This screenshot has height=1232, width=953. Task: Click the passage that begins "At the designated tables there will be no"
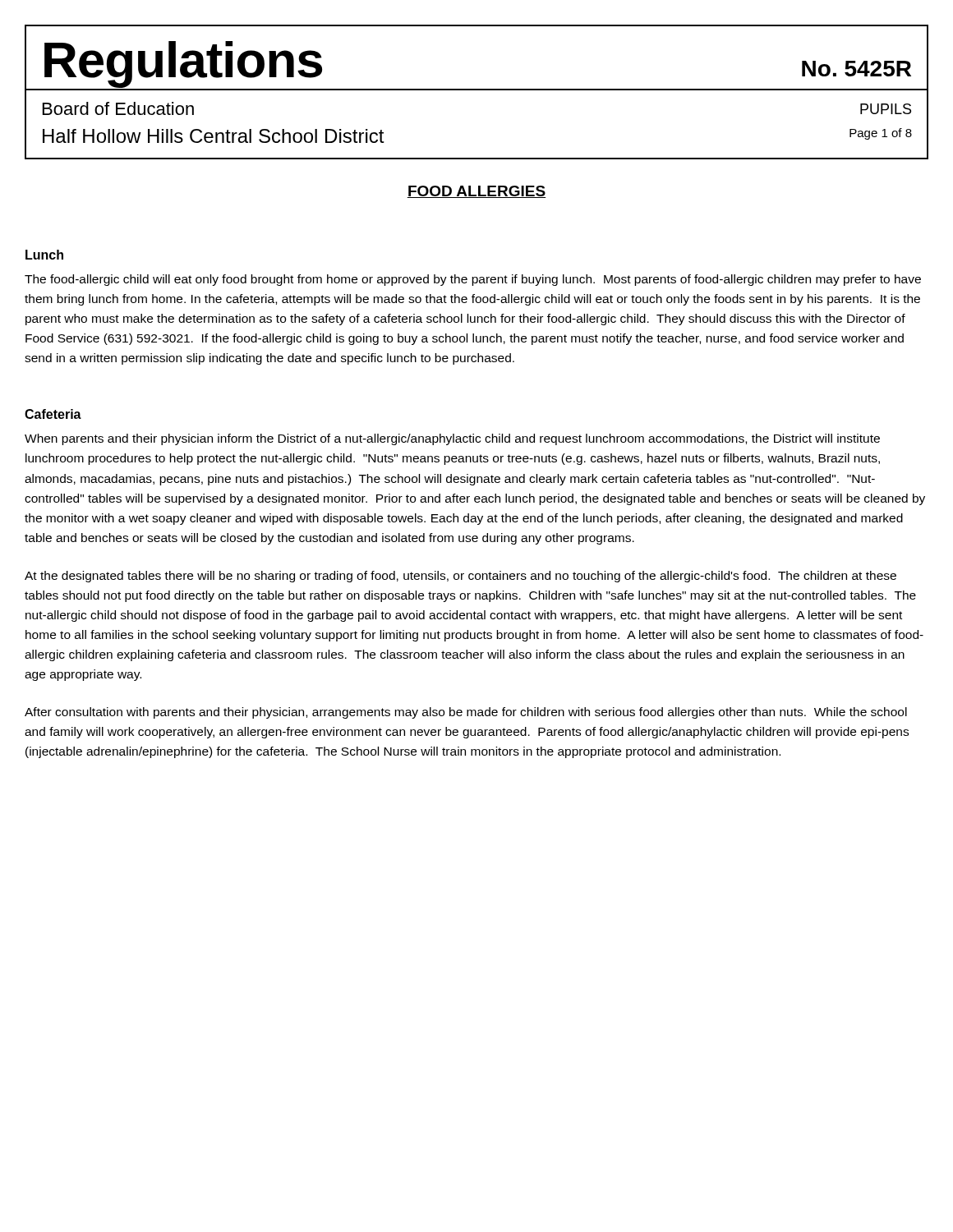[x=474, y=624]
